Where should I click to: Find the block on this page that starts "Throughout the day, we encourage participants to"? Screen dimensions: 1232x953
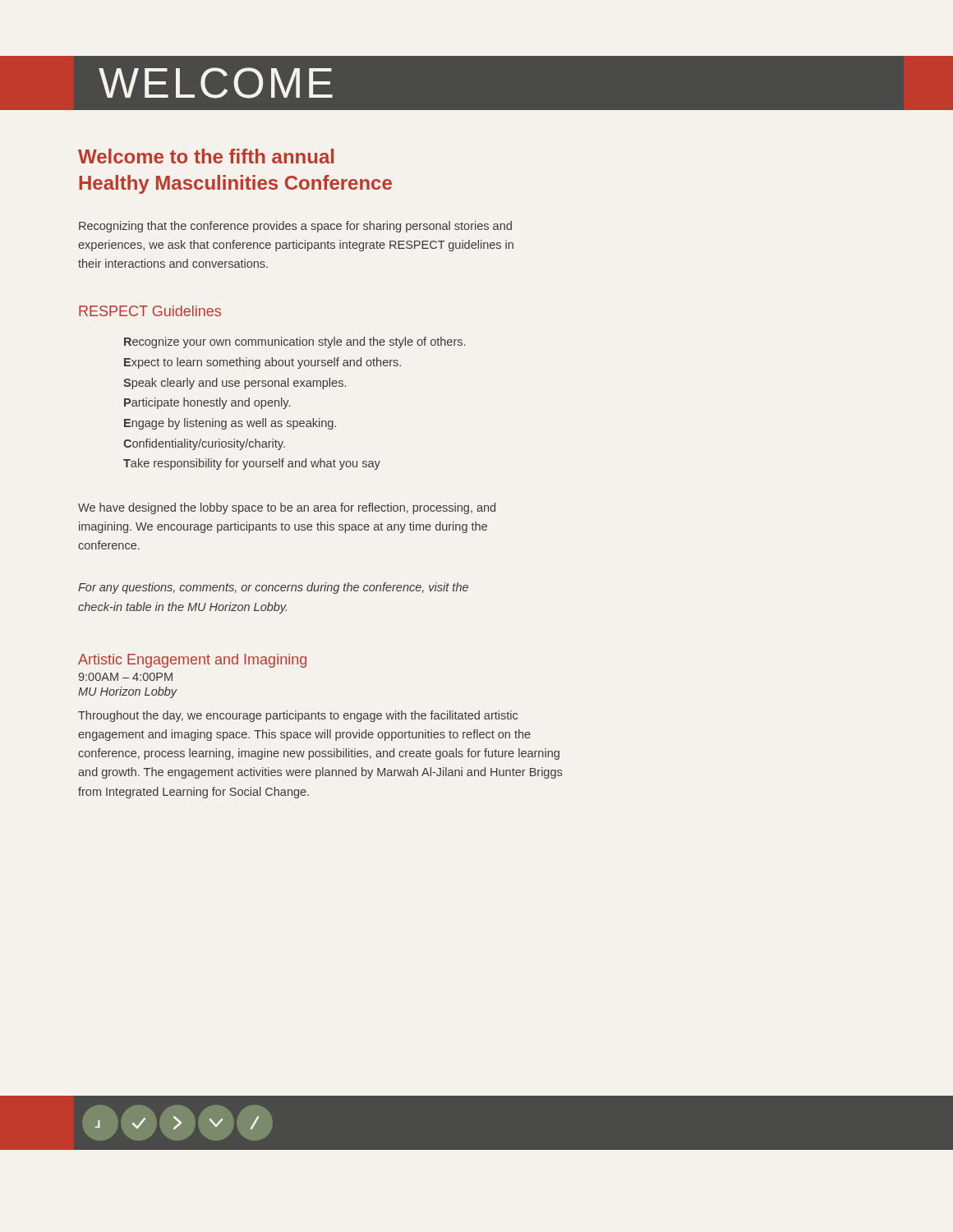pyautogui.click(x=320, y=753)
